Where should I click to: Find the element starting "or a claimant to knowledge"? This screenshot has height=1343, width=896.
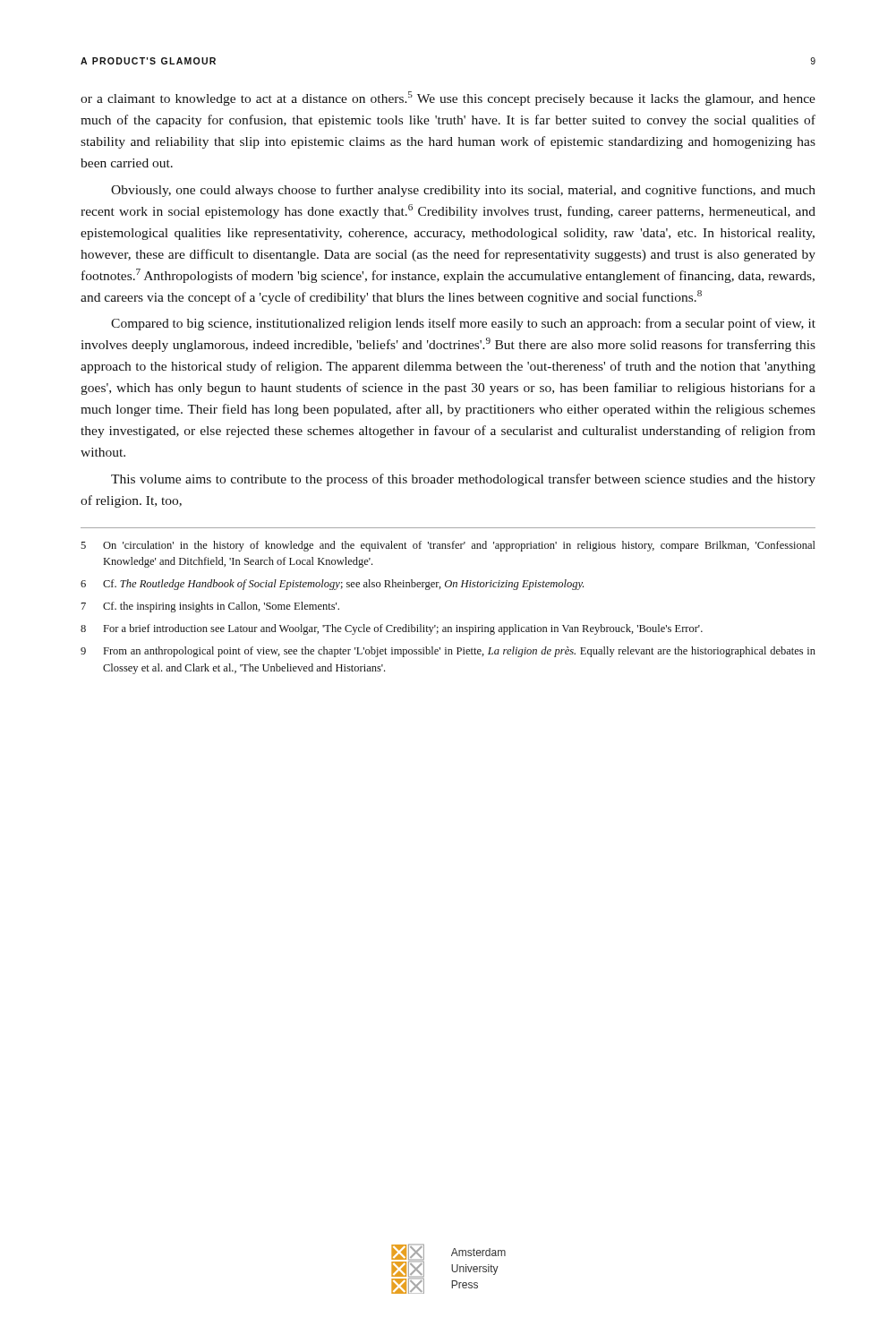(x=448, y=300)
